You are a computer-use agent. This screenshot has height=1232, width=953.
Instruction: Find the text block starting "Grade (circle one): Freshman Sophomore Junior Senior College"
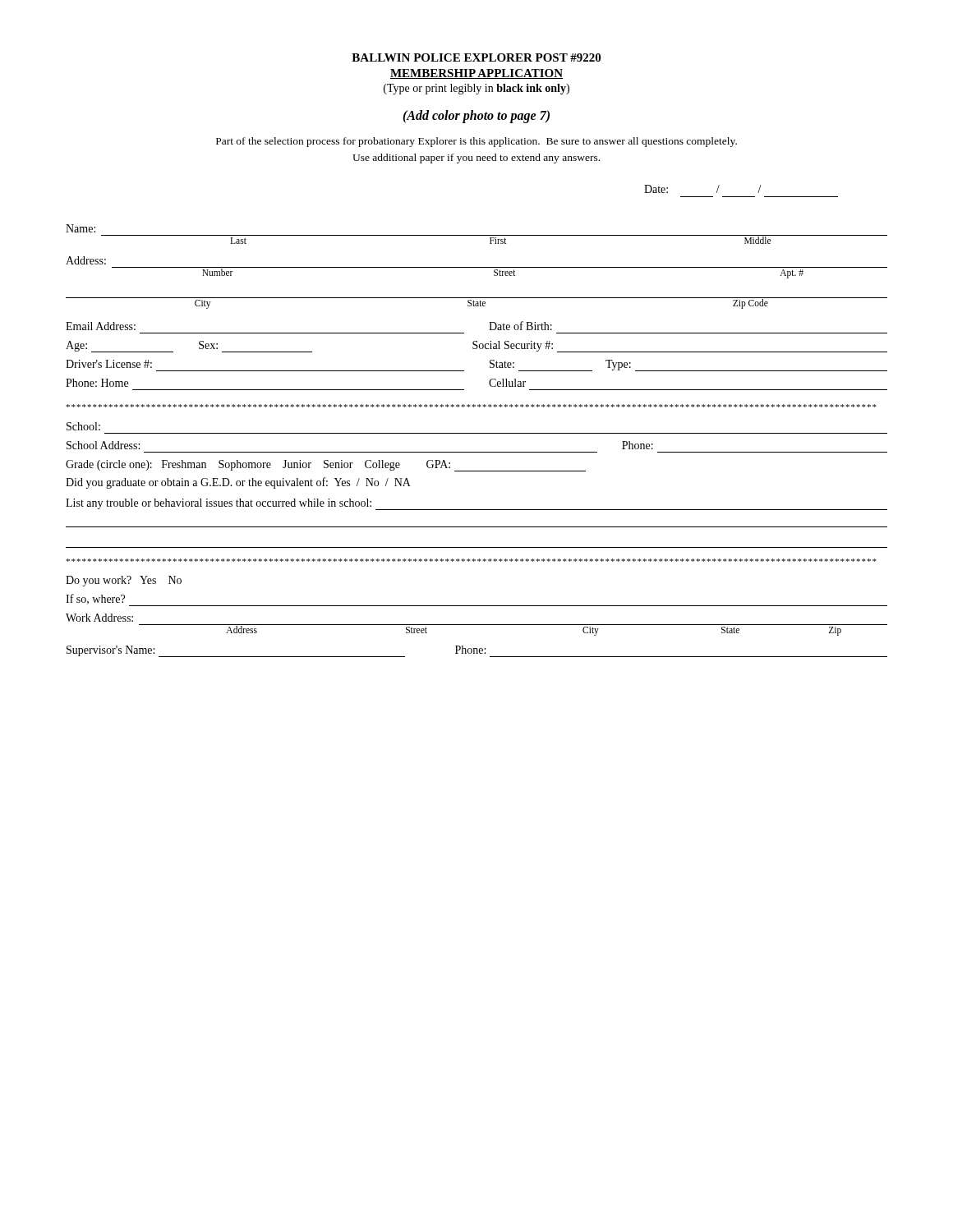[326, 464]
